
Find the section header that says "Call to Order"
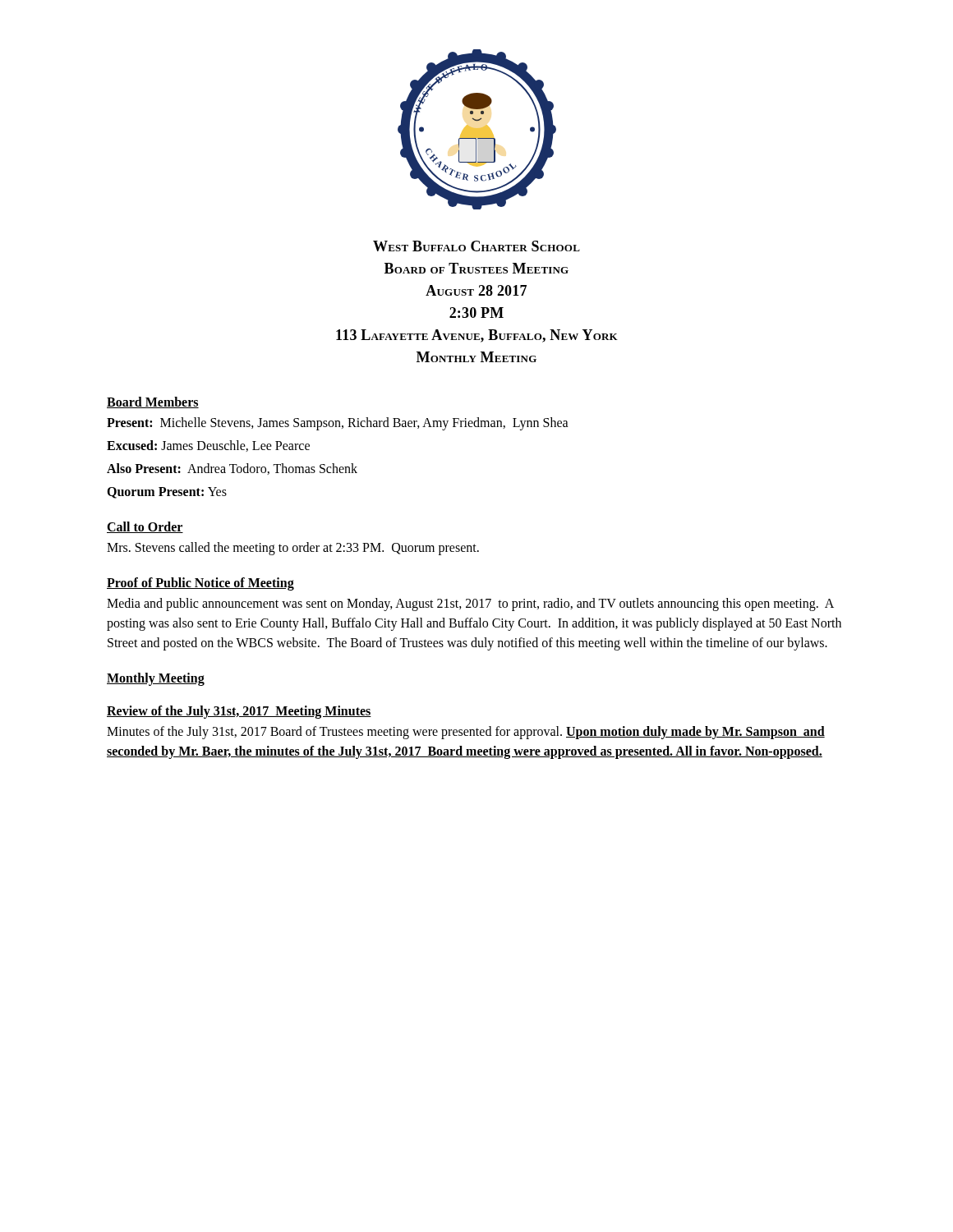[145, 527]
